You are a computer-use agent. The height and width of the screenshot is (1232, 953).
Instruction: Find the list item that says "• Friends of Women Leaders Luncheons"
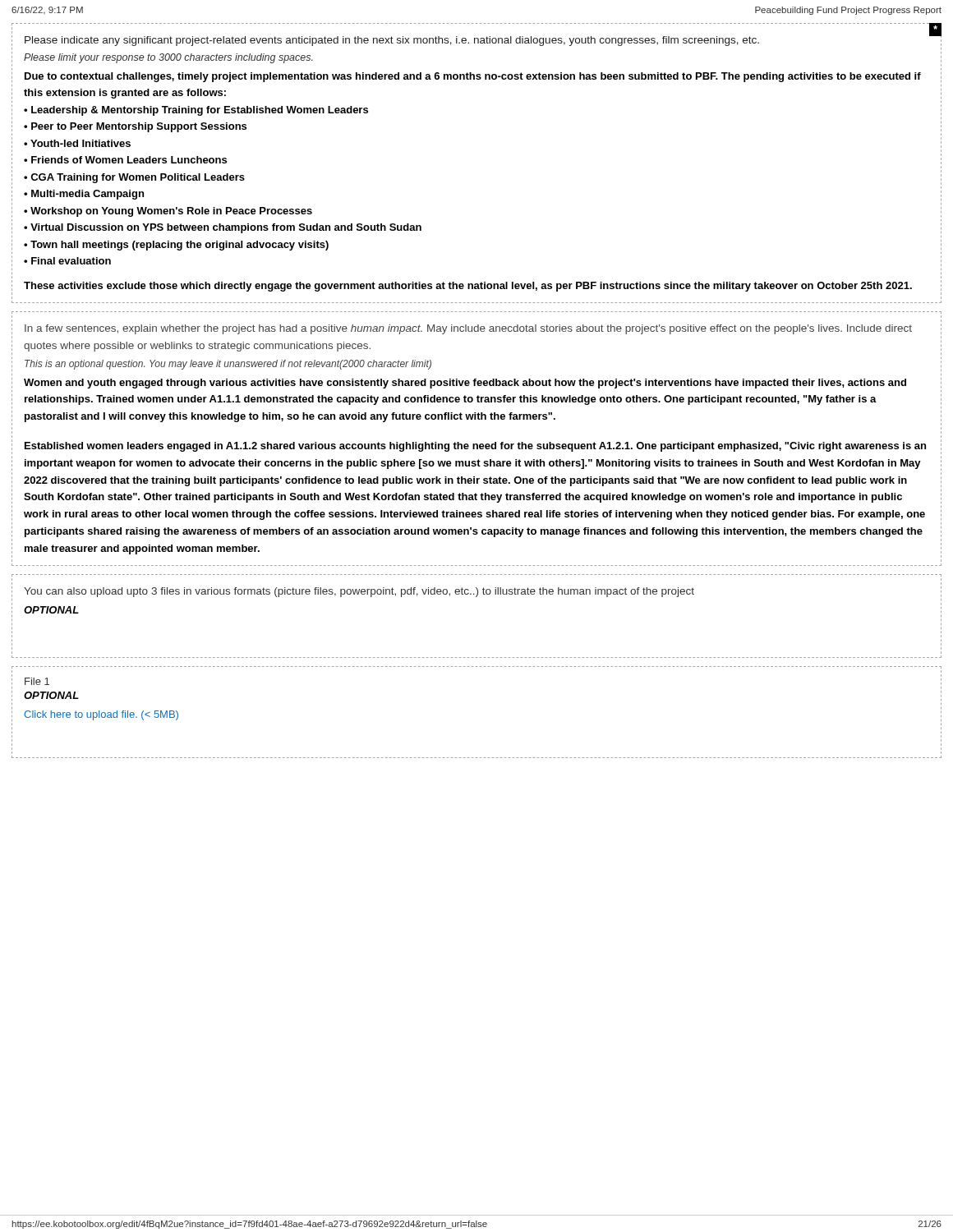[x=126, y=160]
